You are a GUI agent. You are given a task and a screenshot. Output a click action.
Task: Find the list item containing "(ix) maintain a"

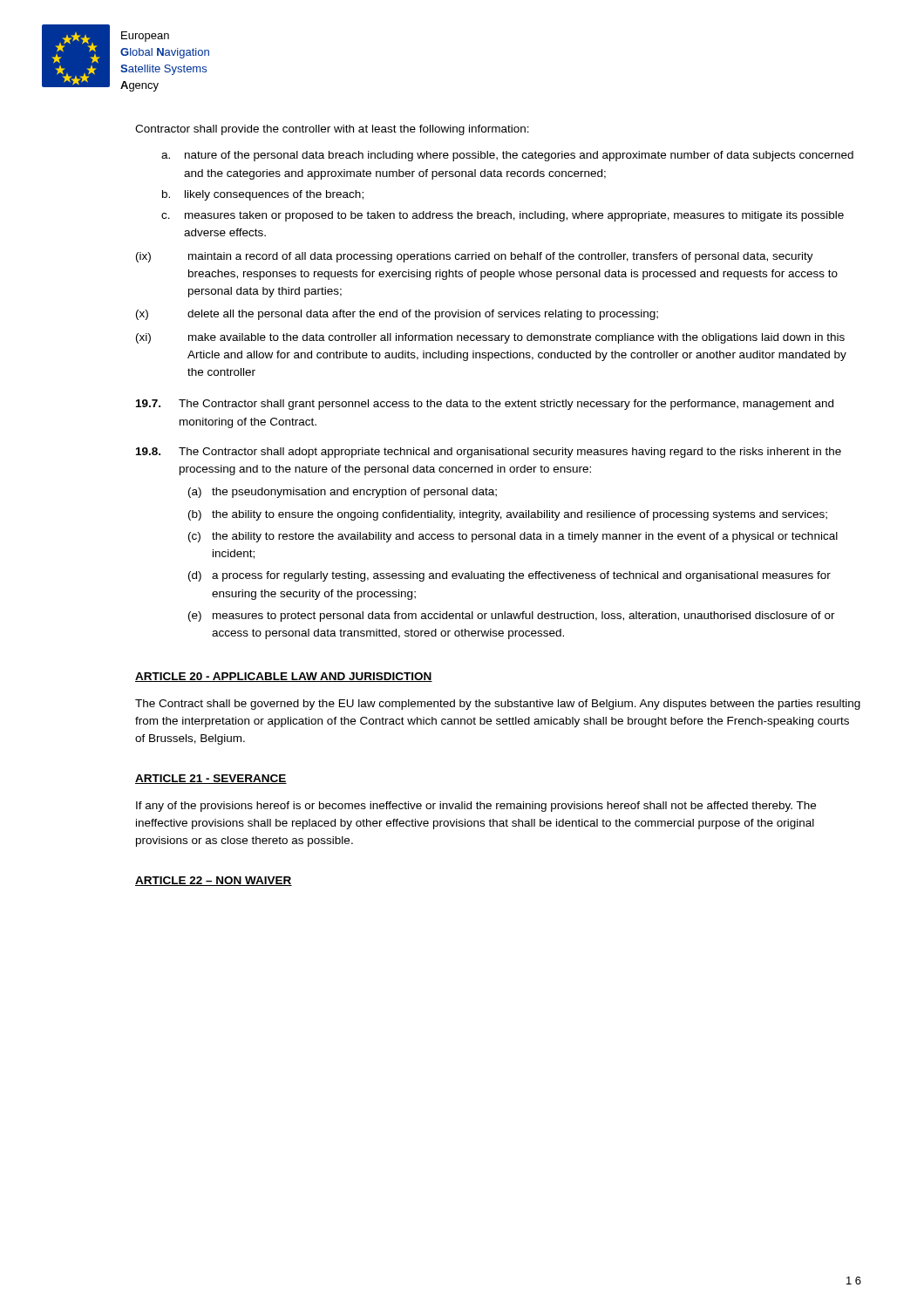coord(498,274)
